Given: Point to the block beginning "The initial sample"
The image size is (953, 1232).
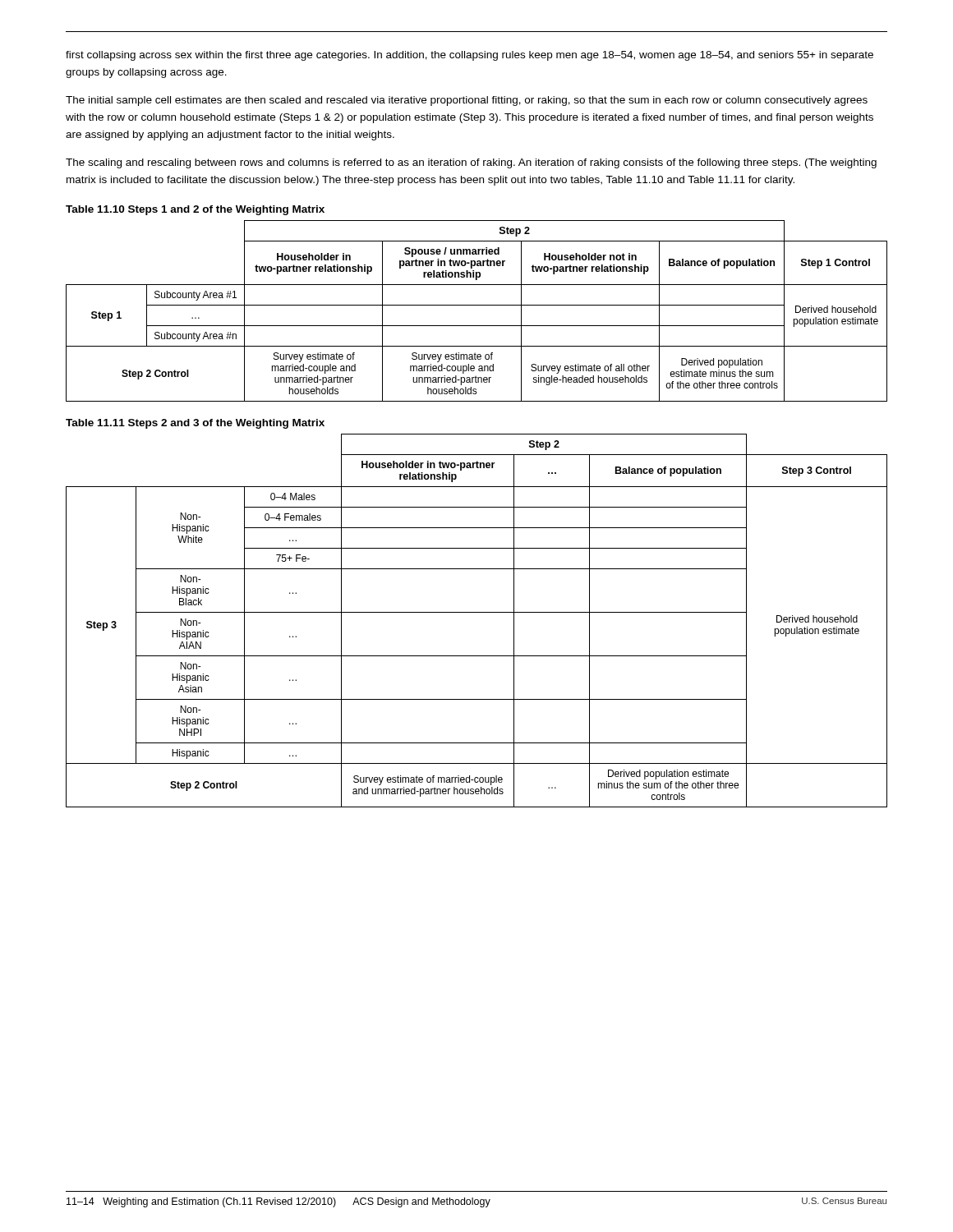Looking at the screenshot, I should pyautogui.click(x=470, y=117).
